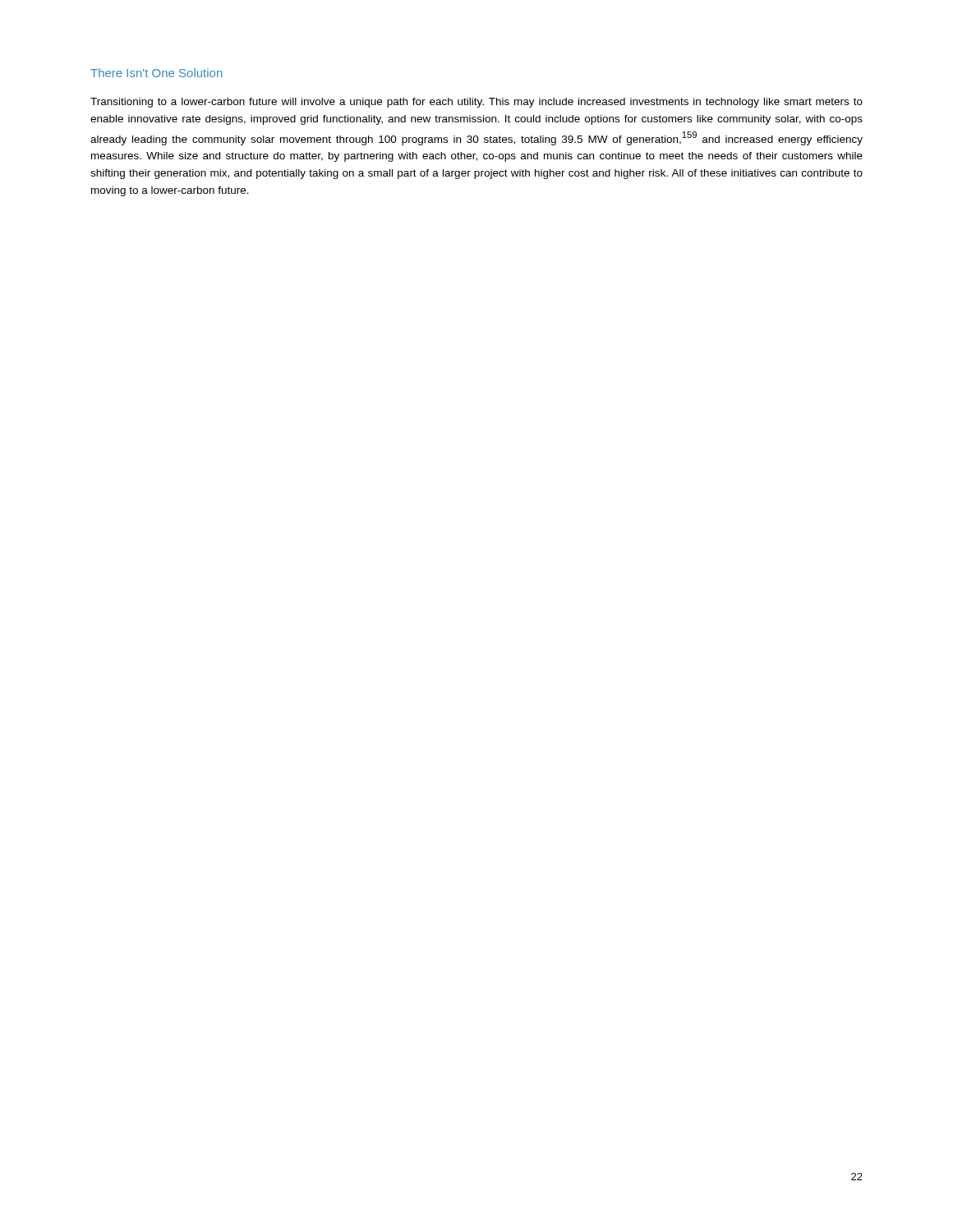Viewport: 953px width, 1232px height.
Task: Where is the passage that starts "Transitioning to a lower-carbon future"?
Action: pos(476,147)
